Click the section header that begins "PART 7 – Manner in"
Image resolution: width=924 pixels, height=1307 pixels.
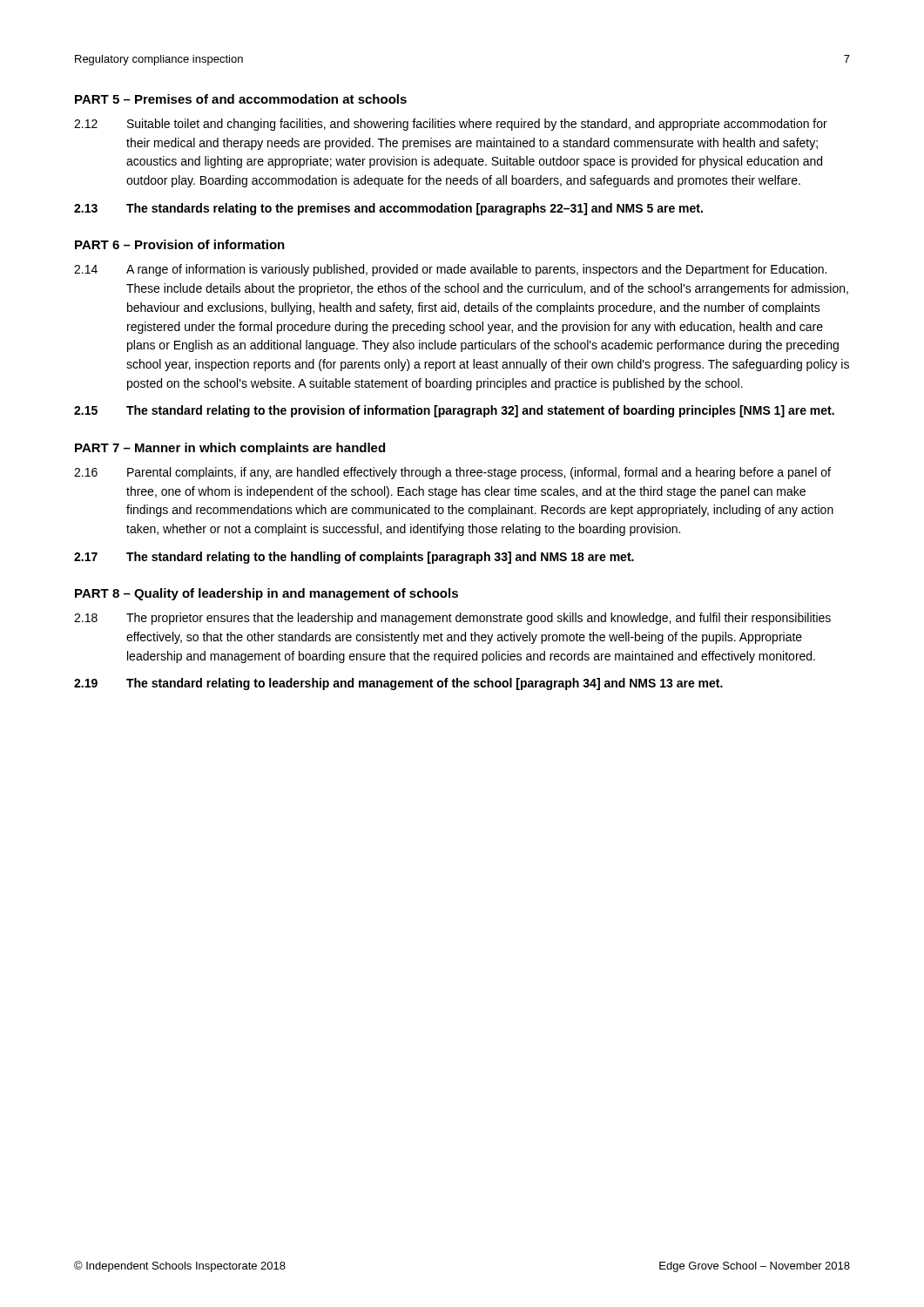[x=230, y=447]
